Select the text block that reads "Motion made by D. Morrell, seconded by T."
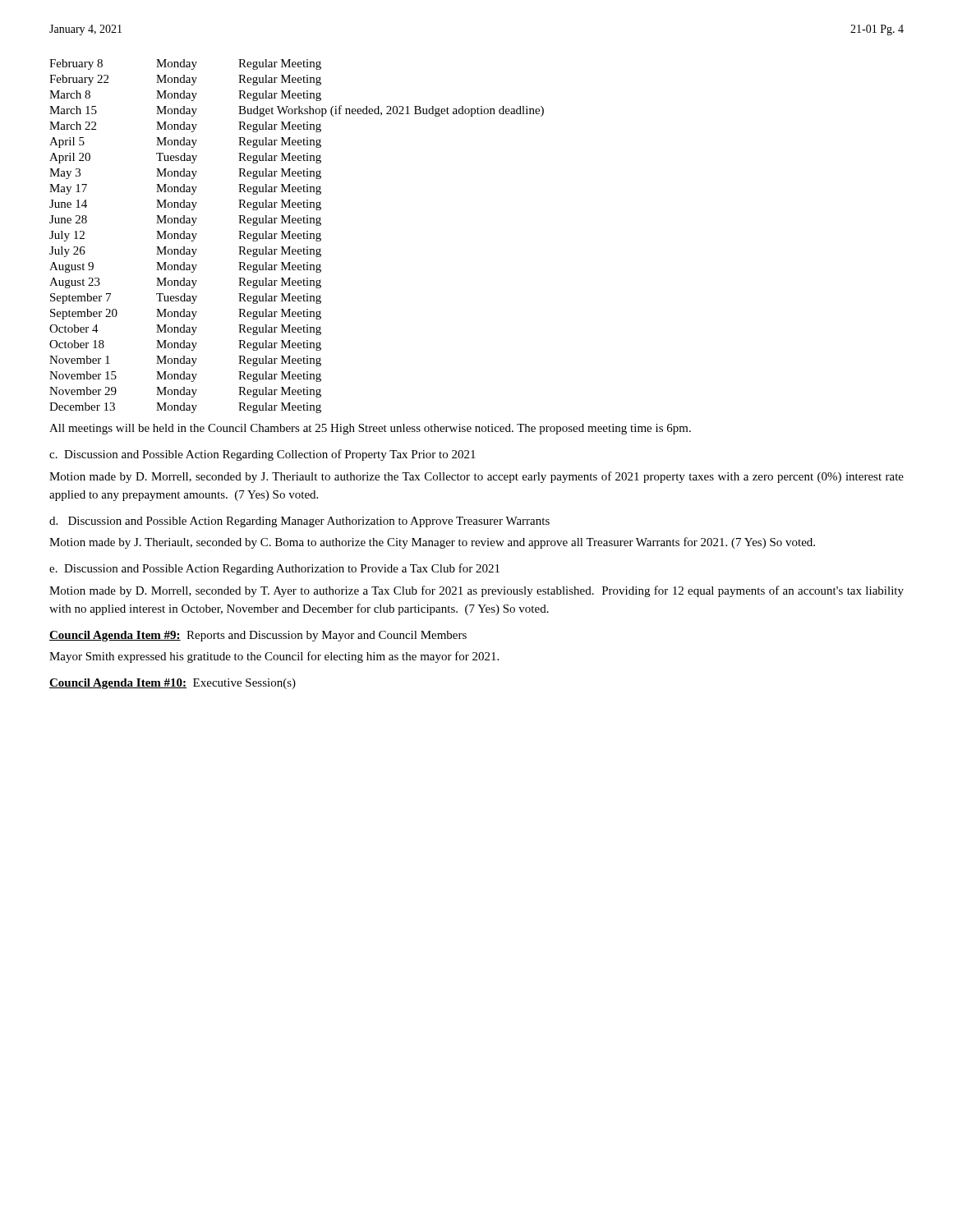The width and height of the screenshot is (953, 1232). click(x=476, y=599)
